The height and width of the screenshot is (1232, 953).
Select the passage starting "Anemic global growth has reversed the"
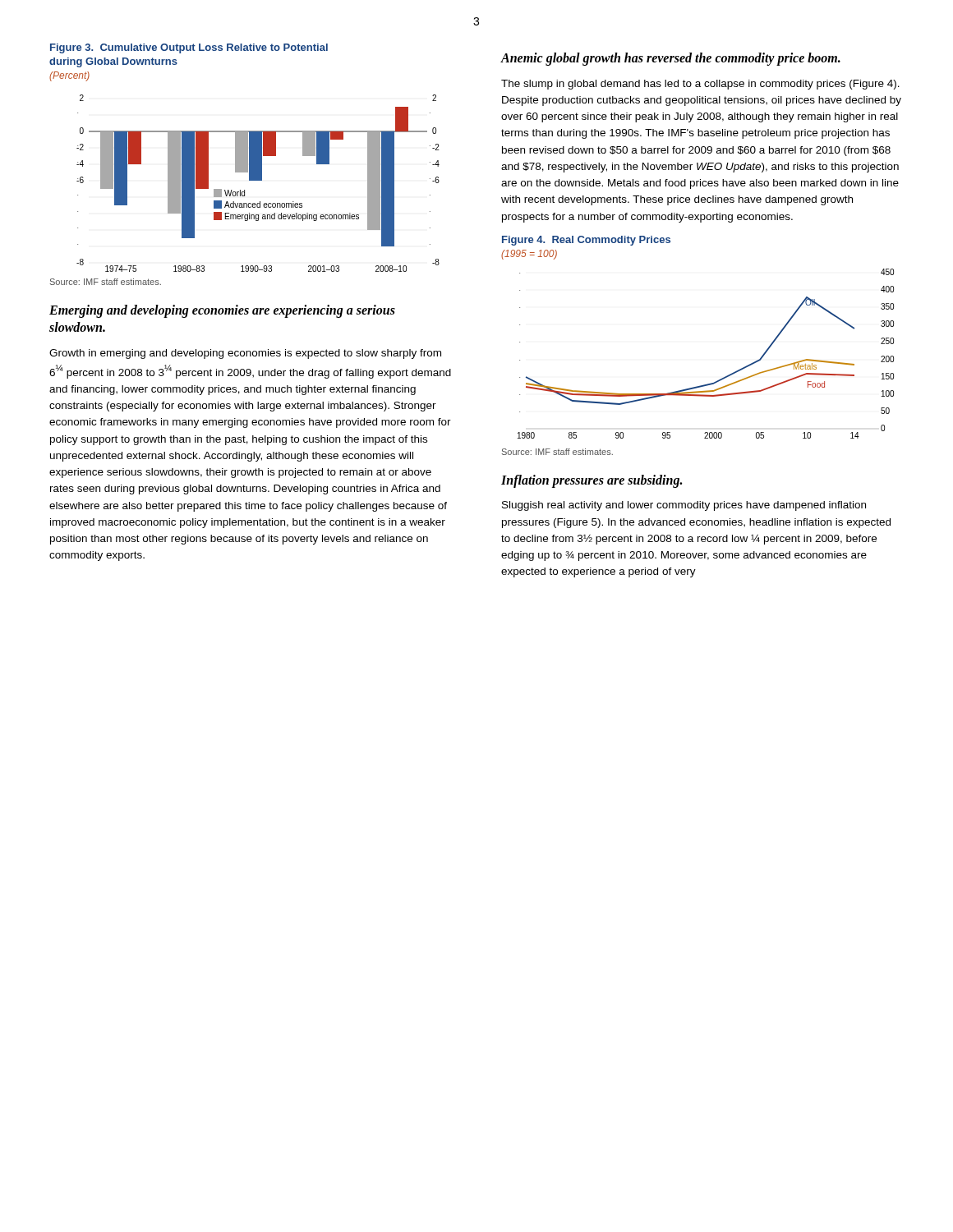[671, 58]
